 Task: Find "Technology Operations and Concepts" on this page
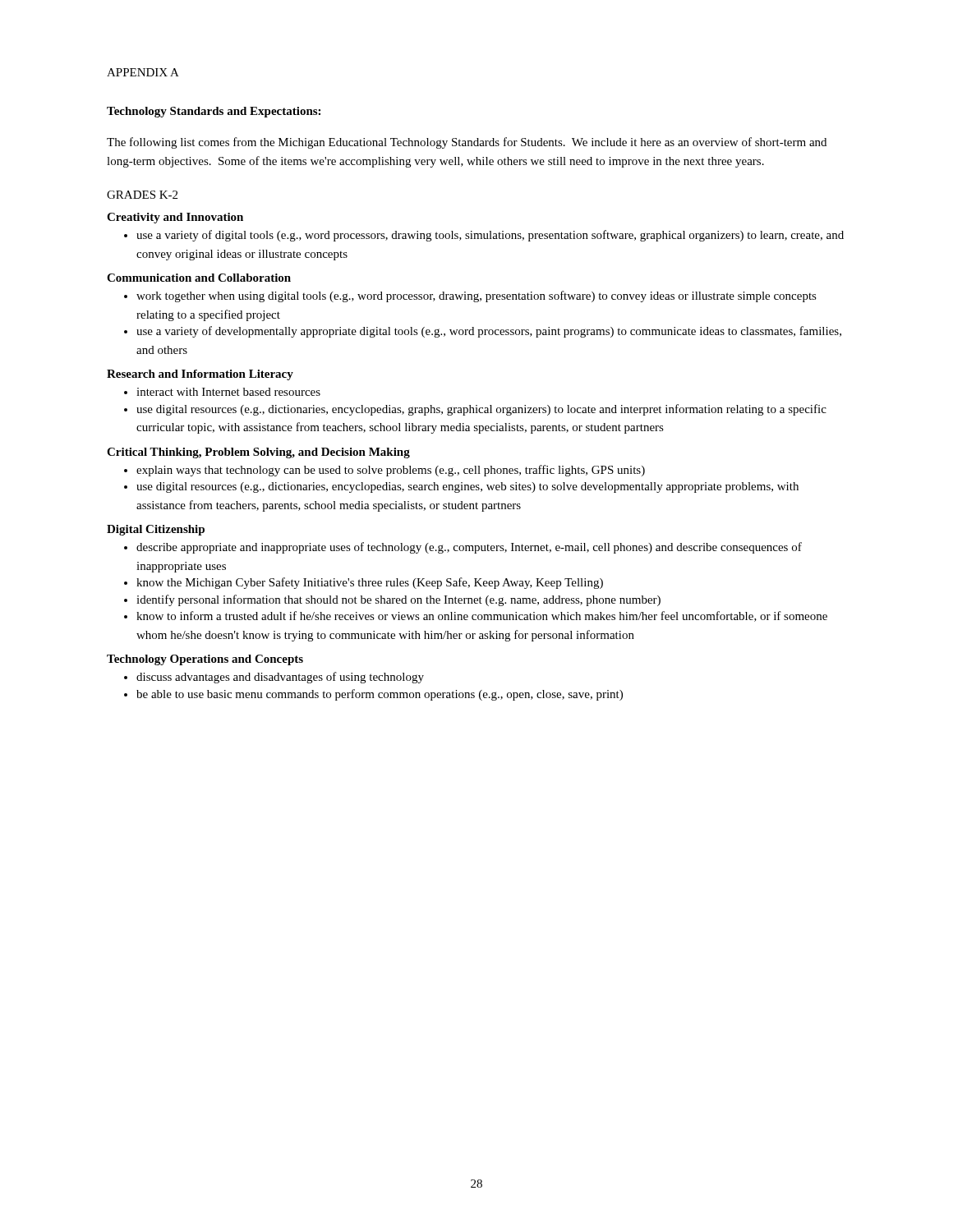tap(205, 659)
